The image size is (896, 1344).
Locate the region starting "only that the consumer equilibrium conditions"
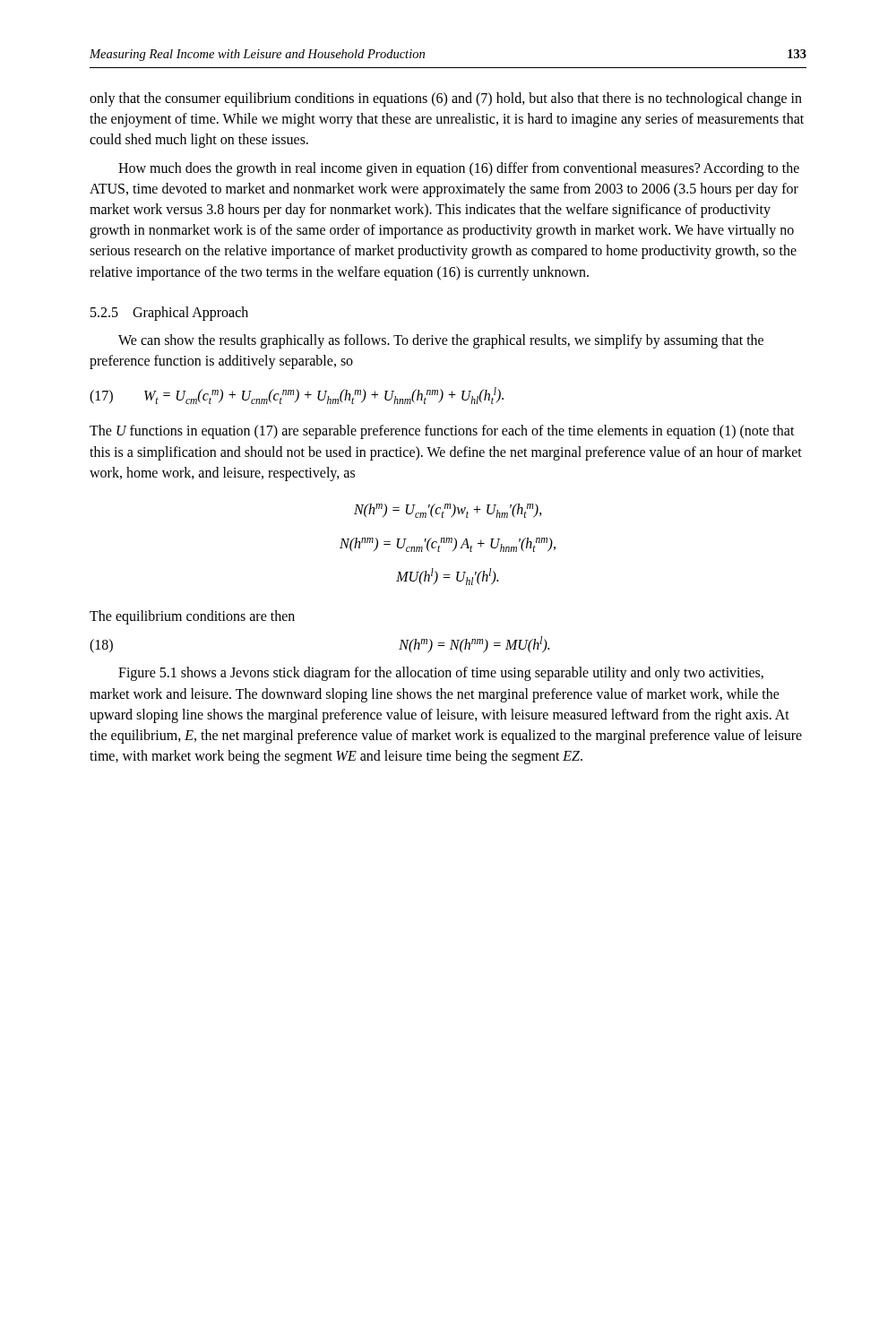(448, 119)
